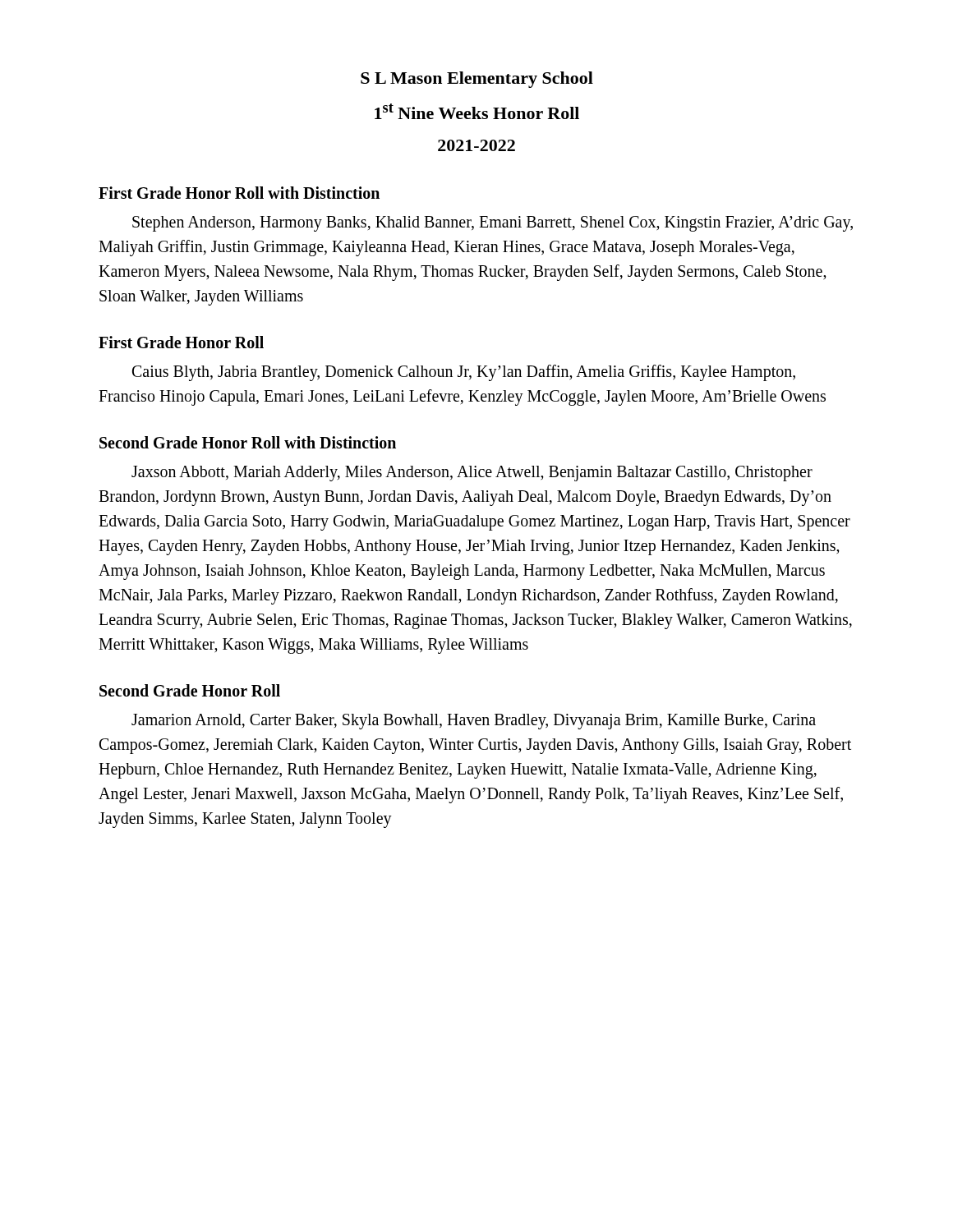This screenshot has width=953, height=1232.
Task: Locate the text "First Grade Honor Roll"
Action: tap(181, 342)
